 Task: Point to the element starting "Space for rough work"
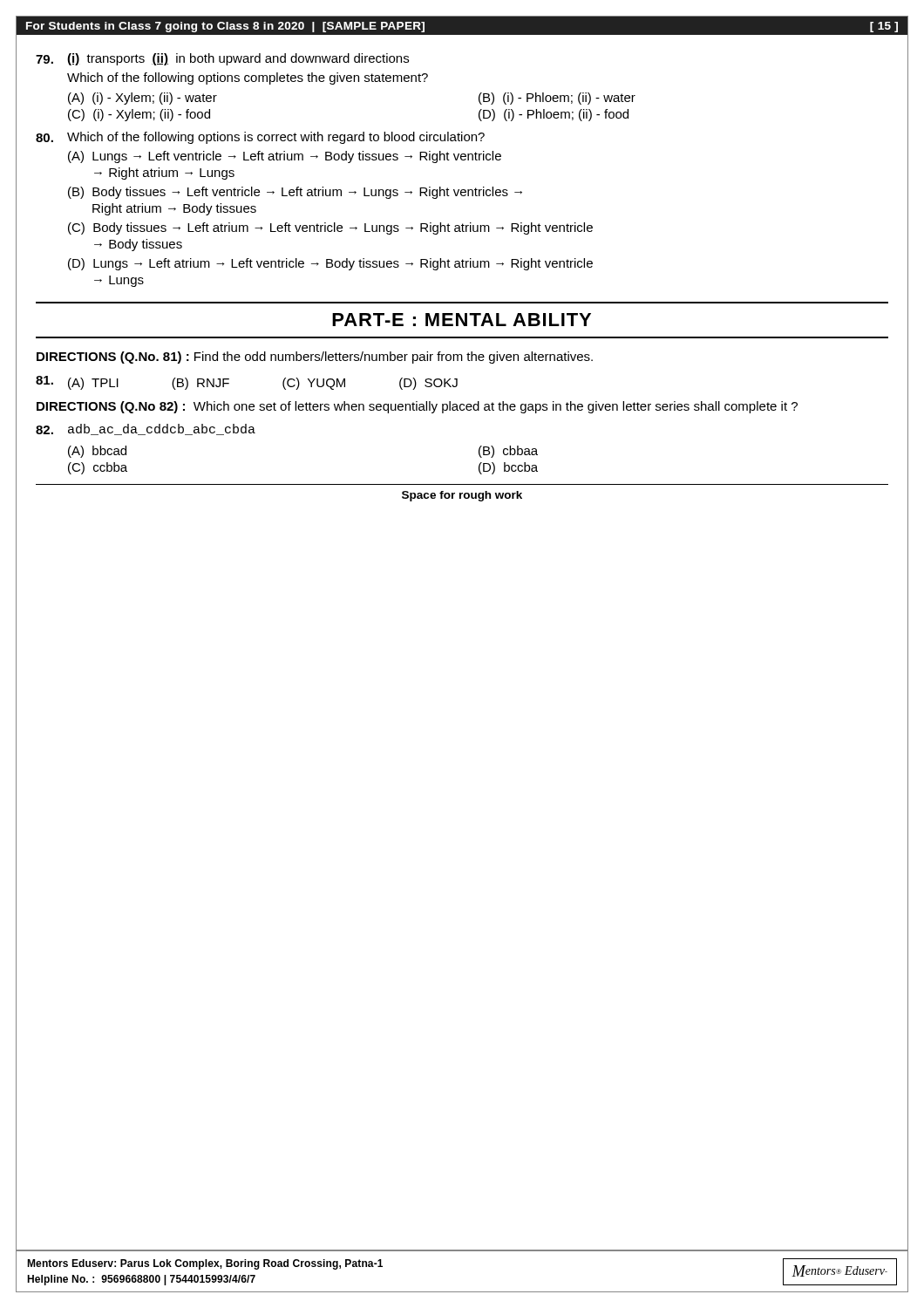click(462, 494)
